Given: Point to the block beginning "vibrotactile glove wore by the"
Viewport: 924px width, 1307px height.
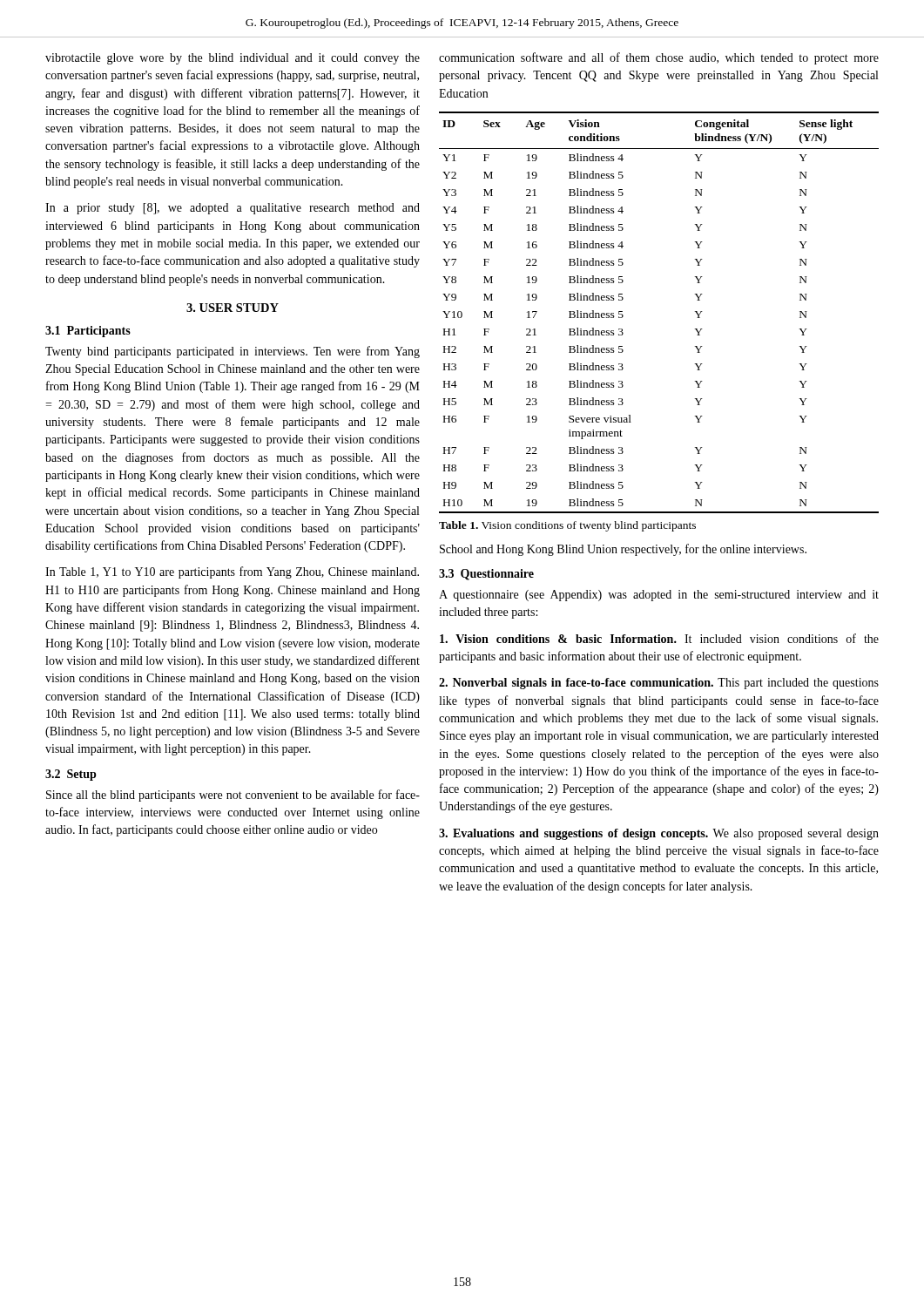Looking at the screenshot, I should point(233,120).
